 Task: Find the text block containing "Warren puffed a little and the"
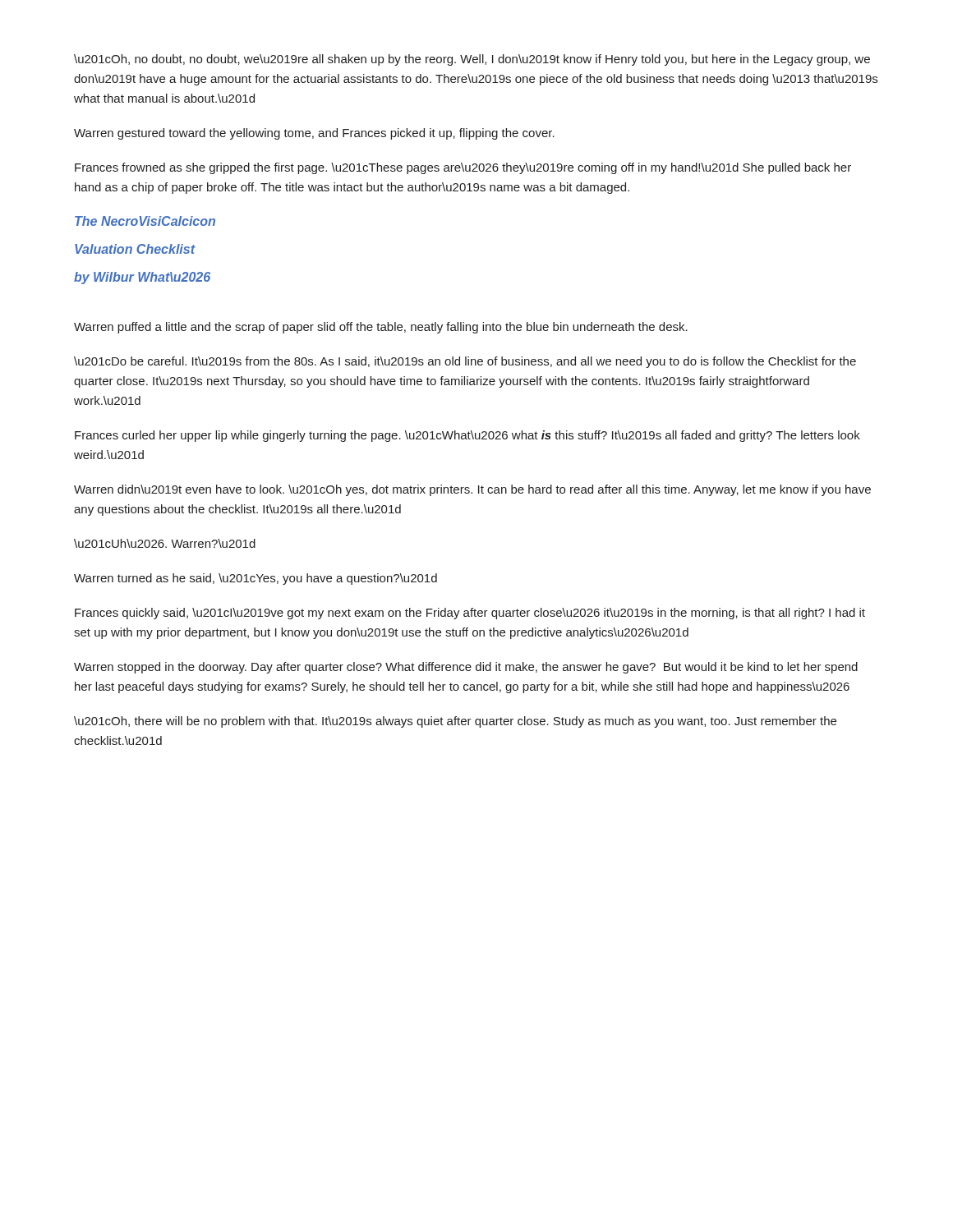381,326
